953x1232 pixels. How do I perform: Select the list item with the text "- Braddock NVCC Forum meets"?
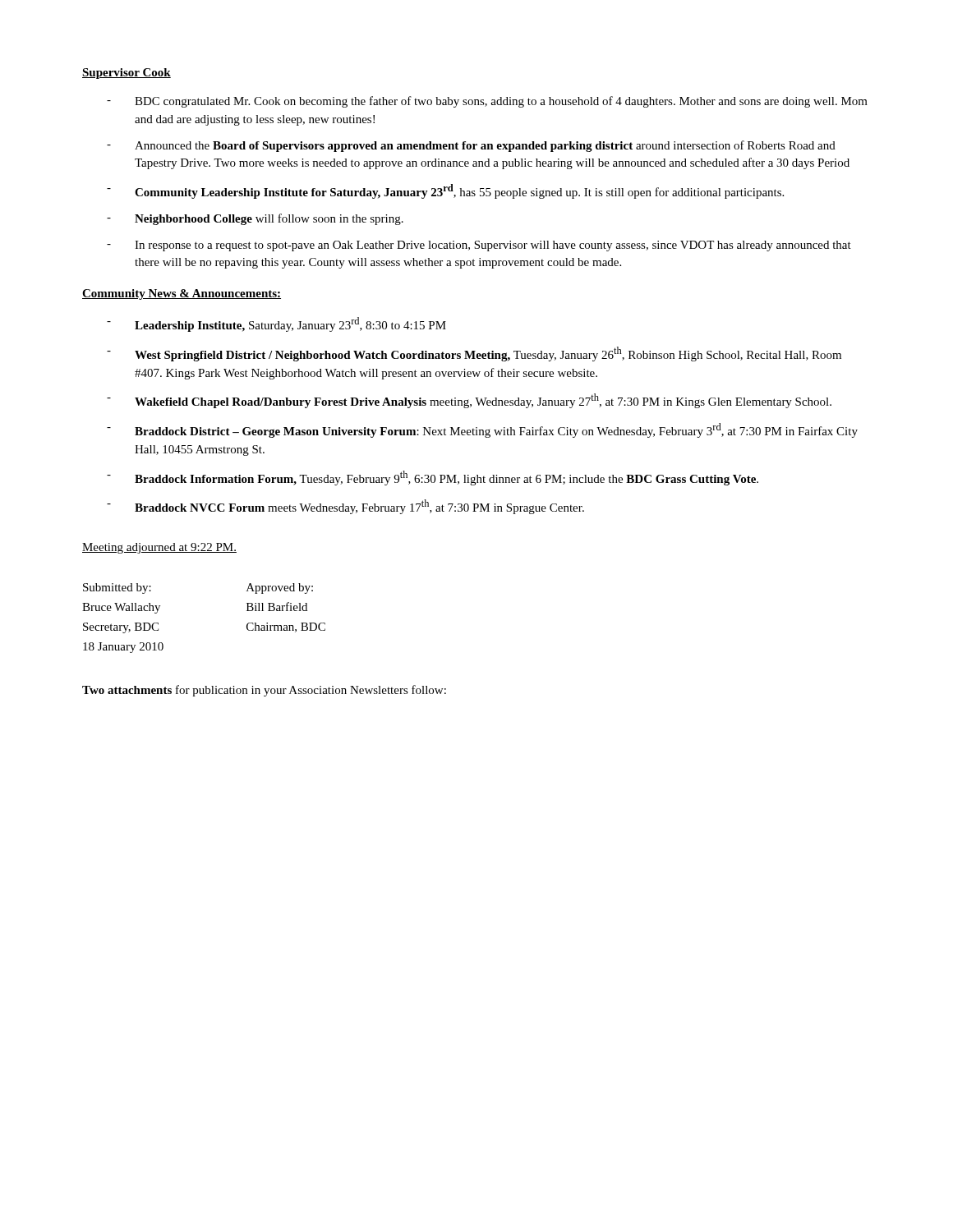point(489,507)
